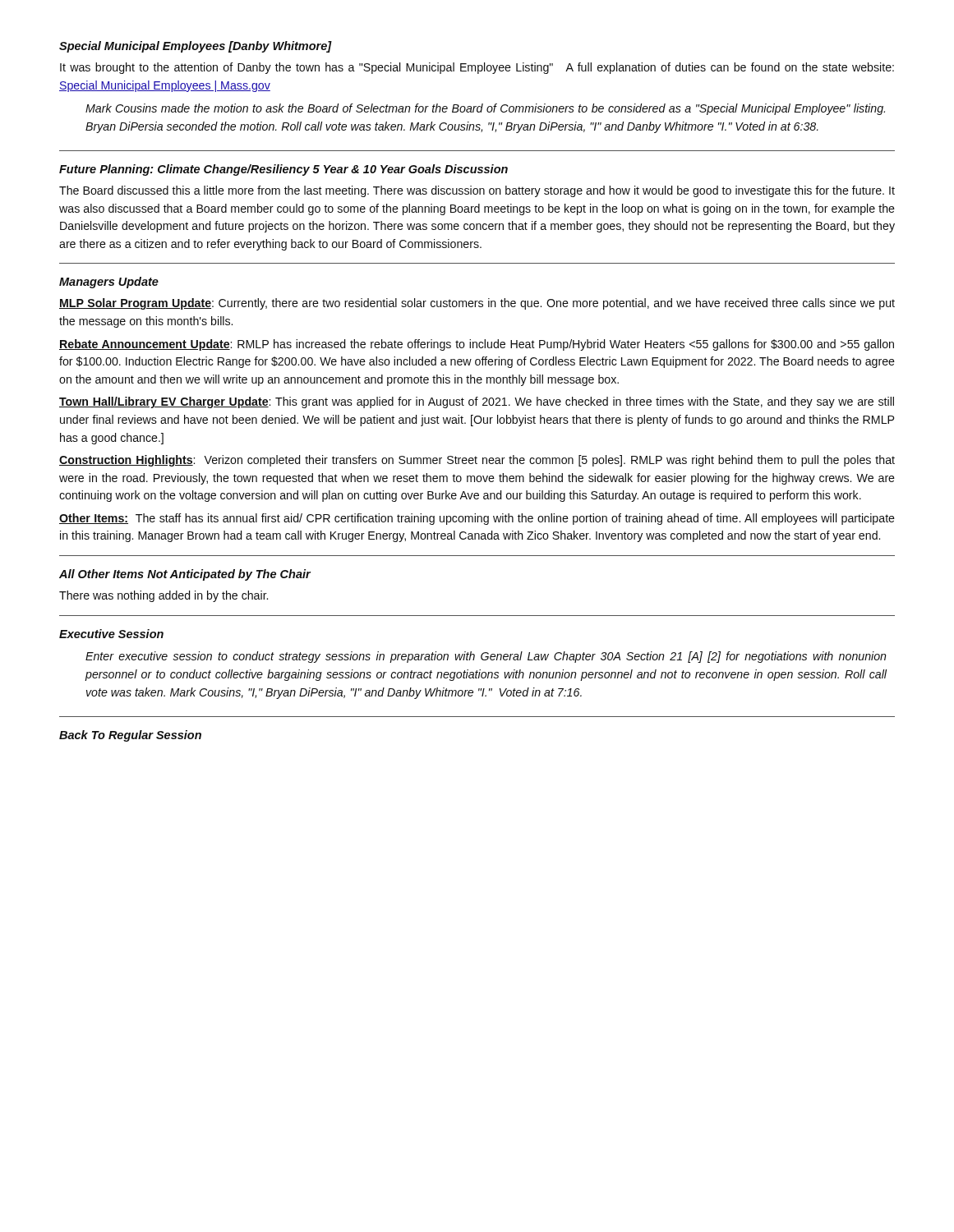
Task: Locate the block of text that opens with "Town Hall/Library EV Charger Update: This"
Action: click(477, 420)
